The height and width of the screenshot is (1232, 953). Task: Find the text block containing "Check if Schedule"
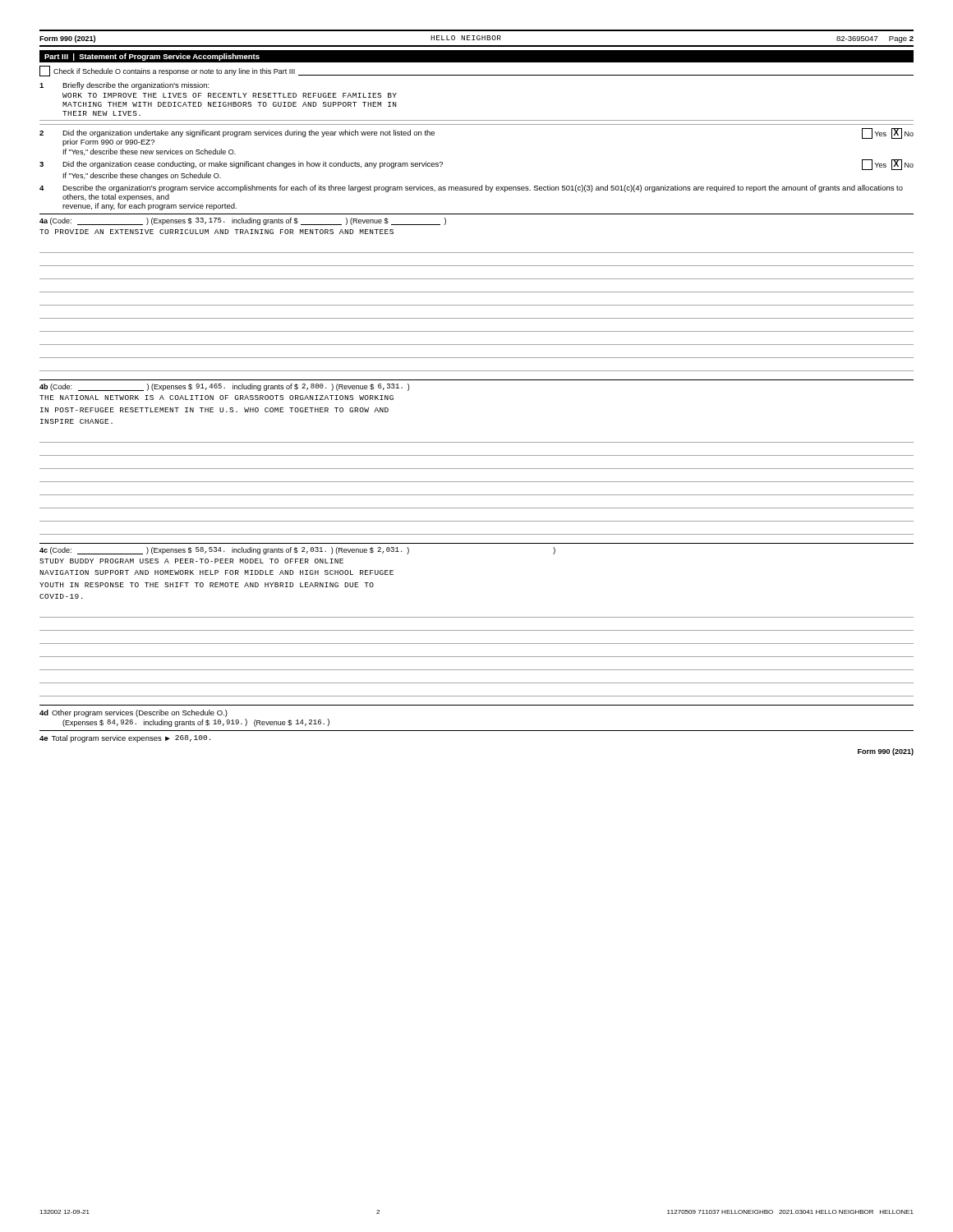click(476, 71)
